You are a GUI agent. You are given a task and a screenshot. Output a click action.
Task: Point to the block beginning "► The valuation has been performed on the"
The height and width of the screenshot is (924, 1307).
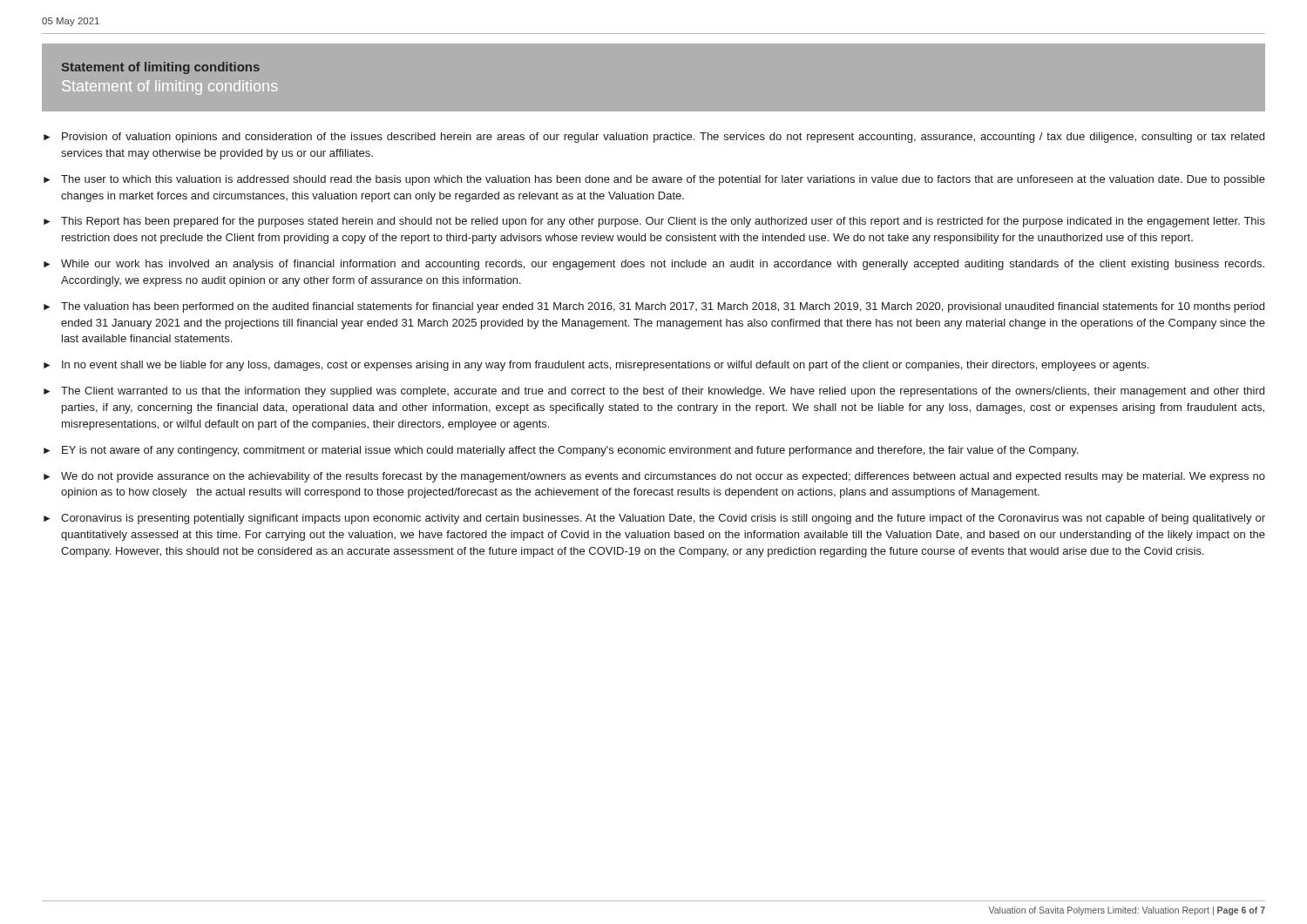(x=654, y=323)
